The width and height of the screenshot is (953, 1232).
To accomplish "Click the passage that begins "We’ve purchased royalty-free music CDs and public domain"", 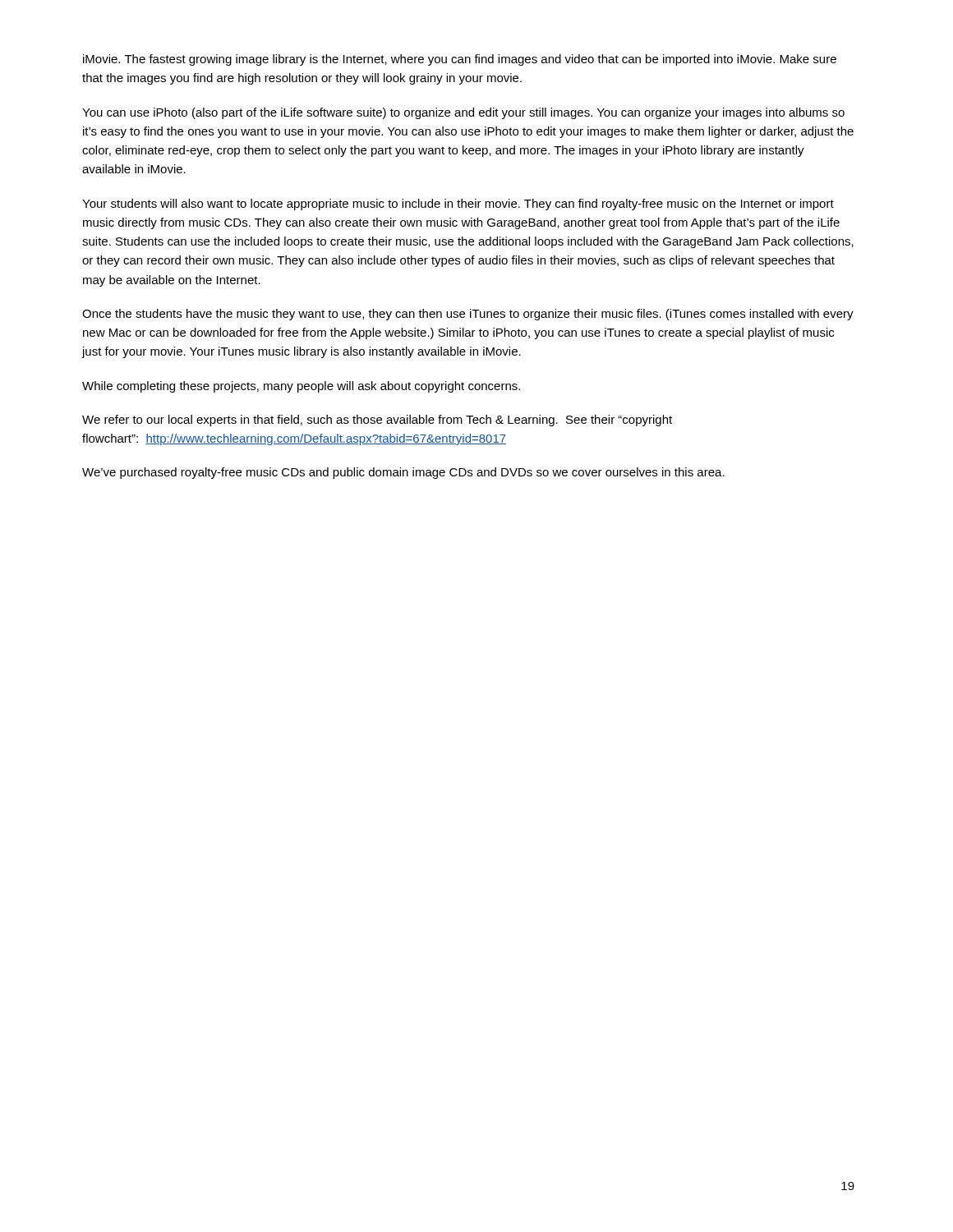I will click(404, 472).
